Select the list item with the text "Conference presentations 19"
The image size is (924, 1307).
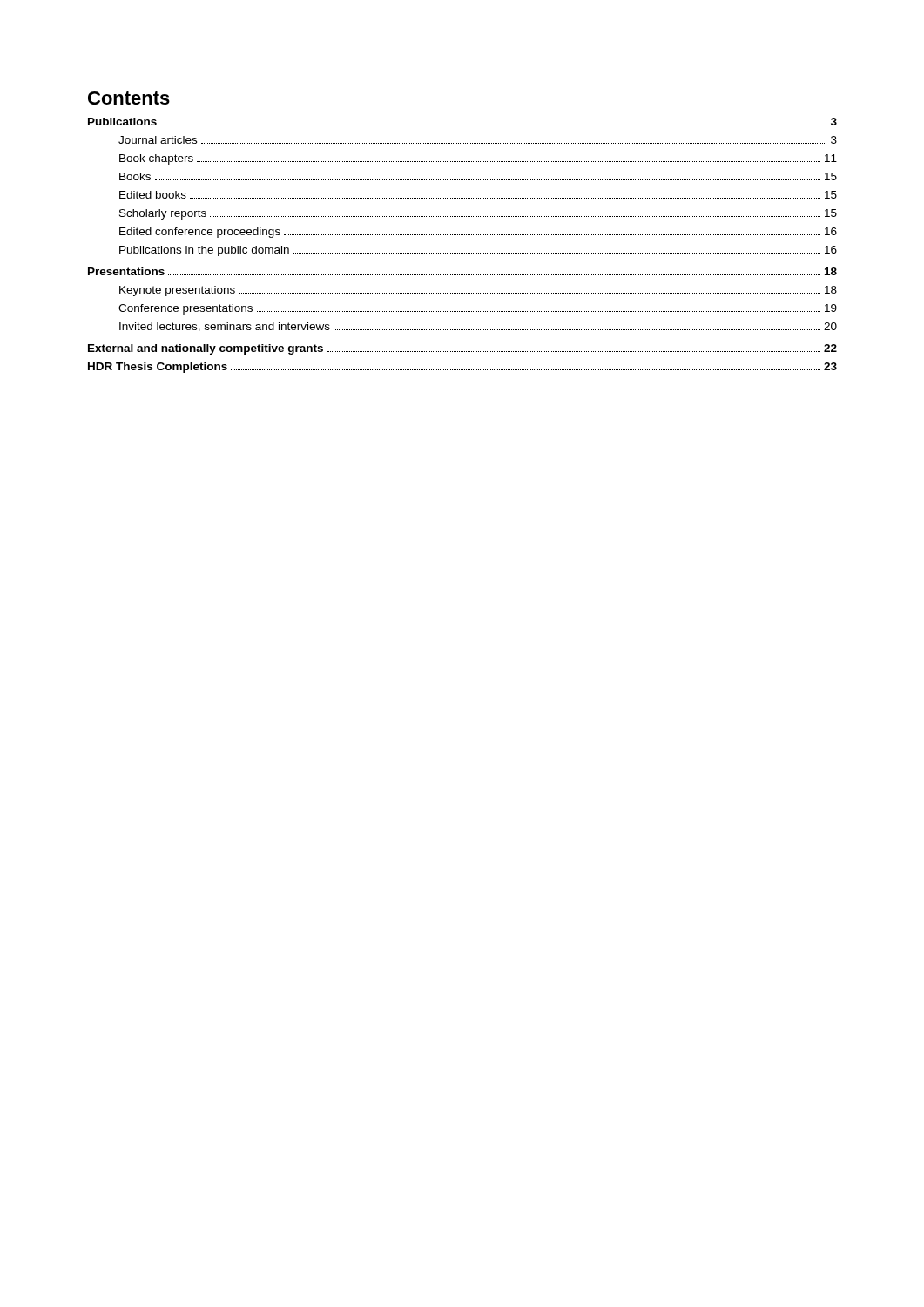point(478,308)
